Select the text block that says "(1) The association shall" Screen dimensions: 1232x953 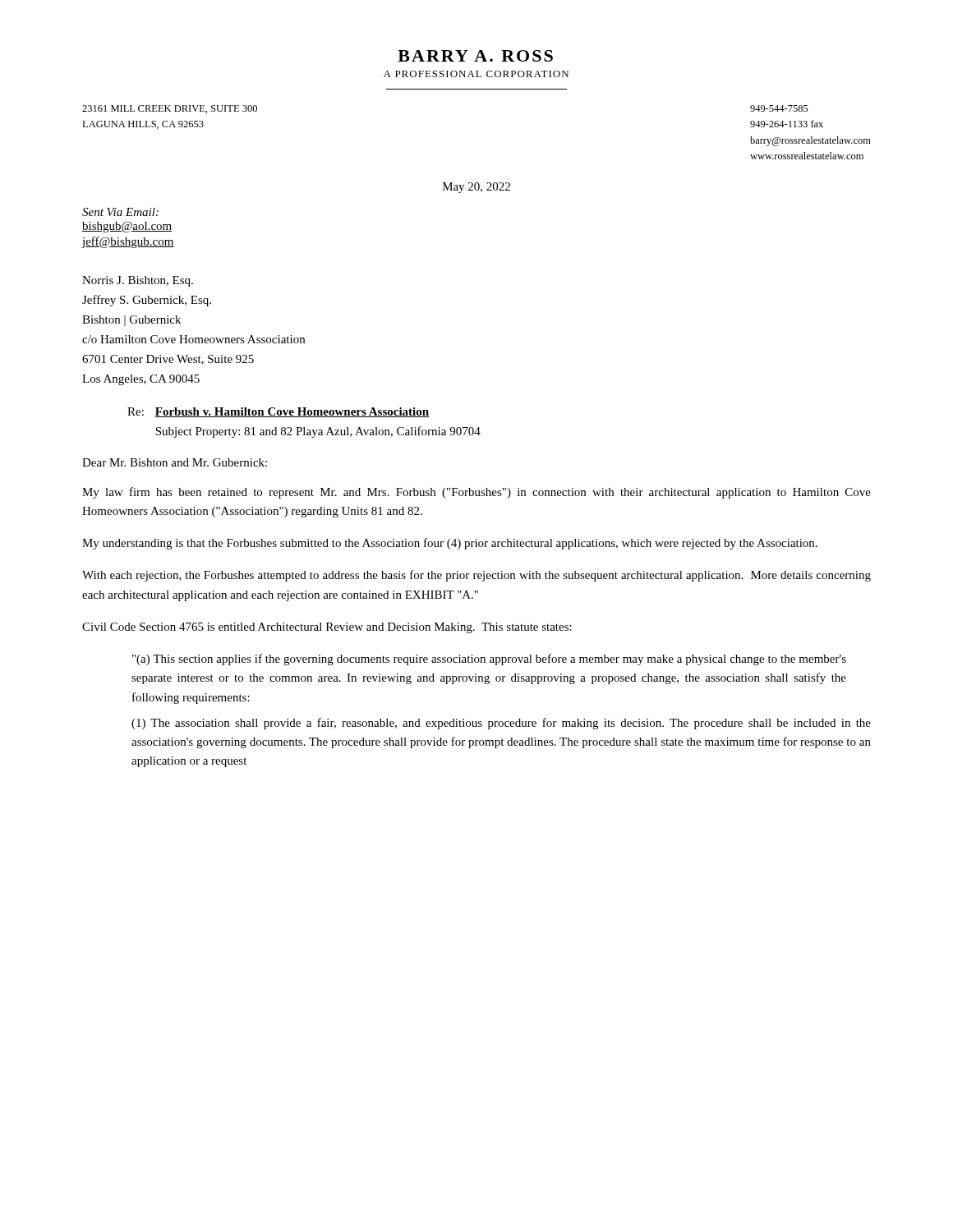pyautogui.click(x=501, y=742)
